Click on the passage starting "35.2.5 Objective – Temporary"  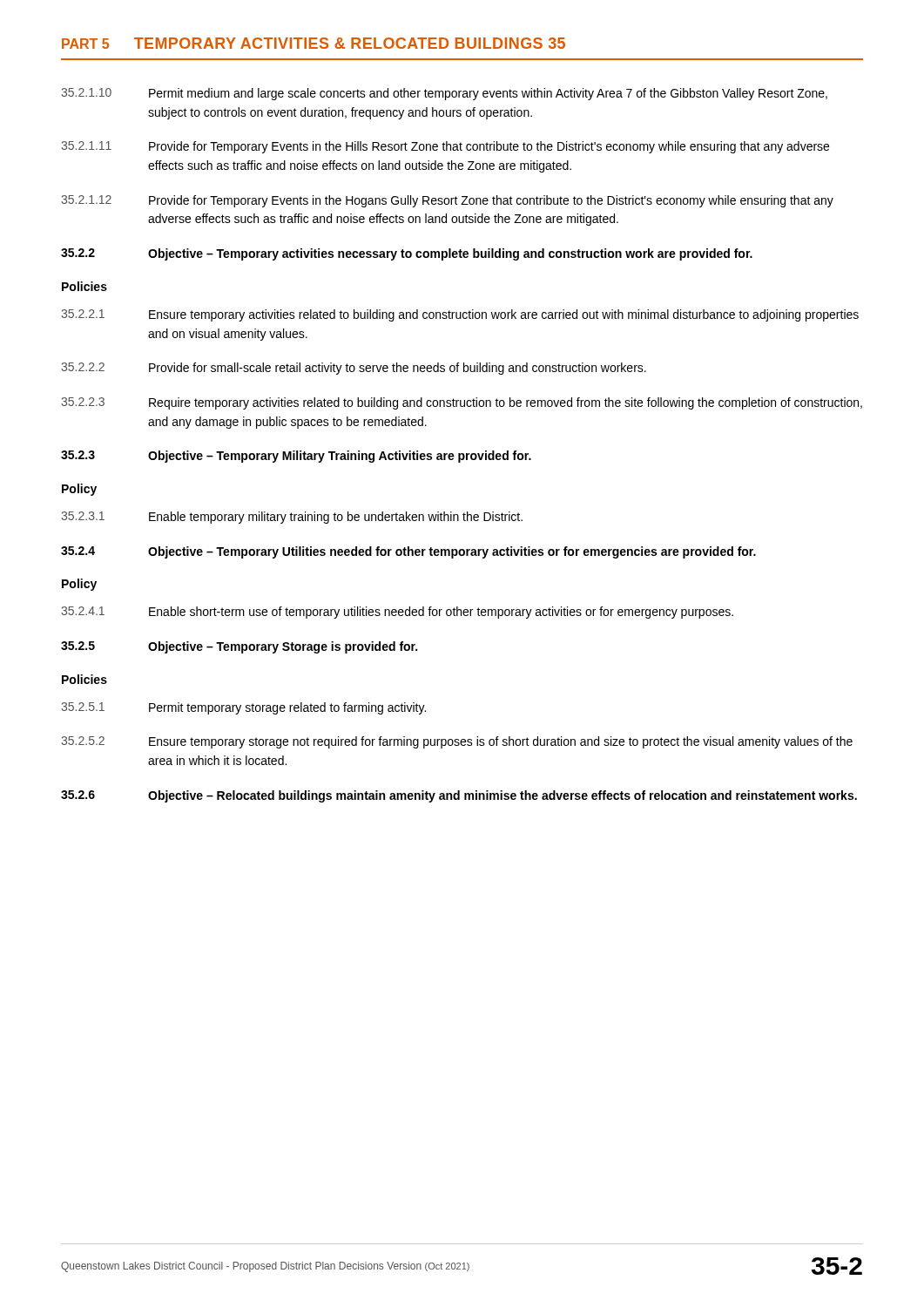pyautogui.click(x=239, y=647)
